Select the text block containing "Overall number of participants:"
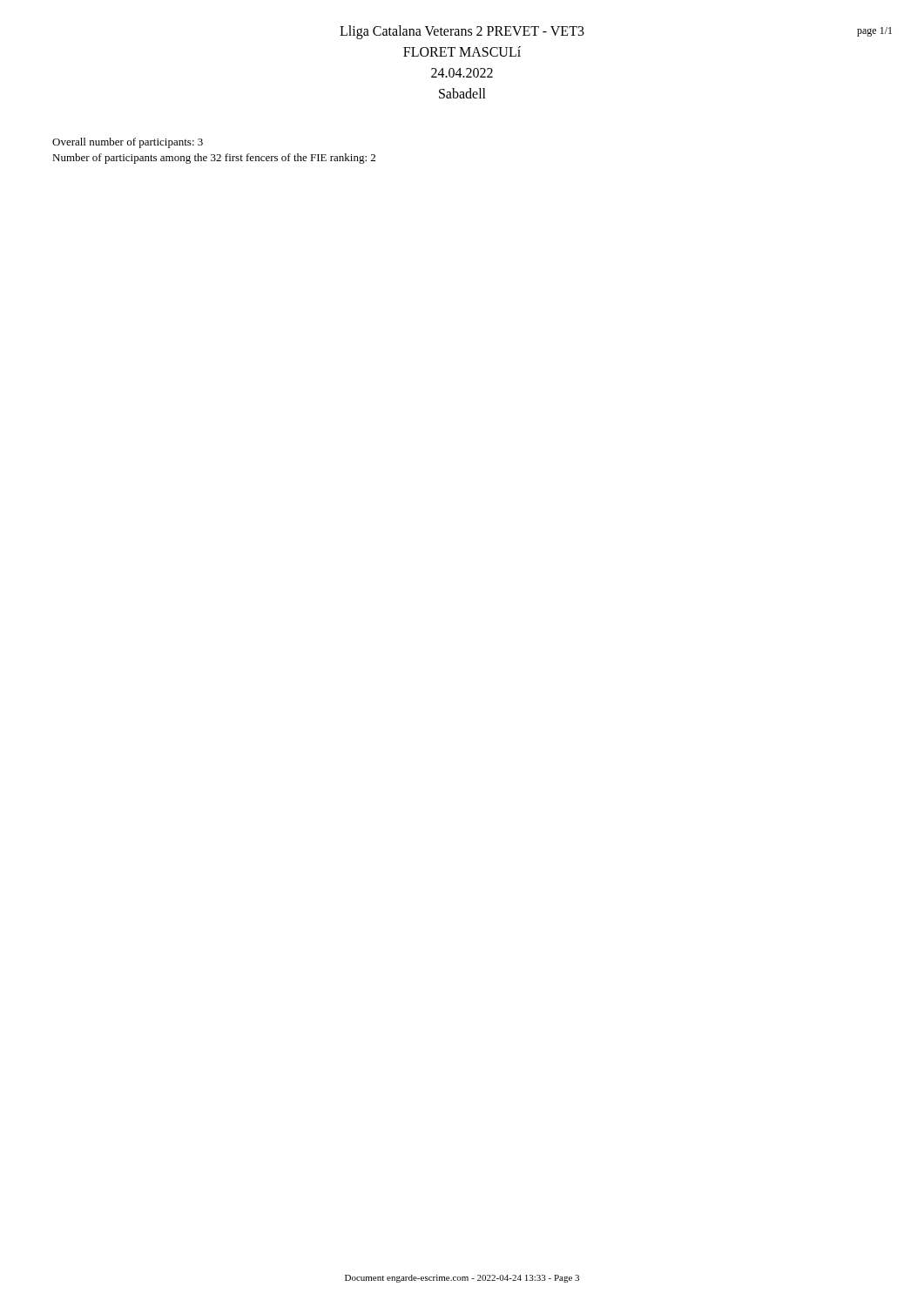The image size is (924, 1307). coord(128,142)
